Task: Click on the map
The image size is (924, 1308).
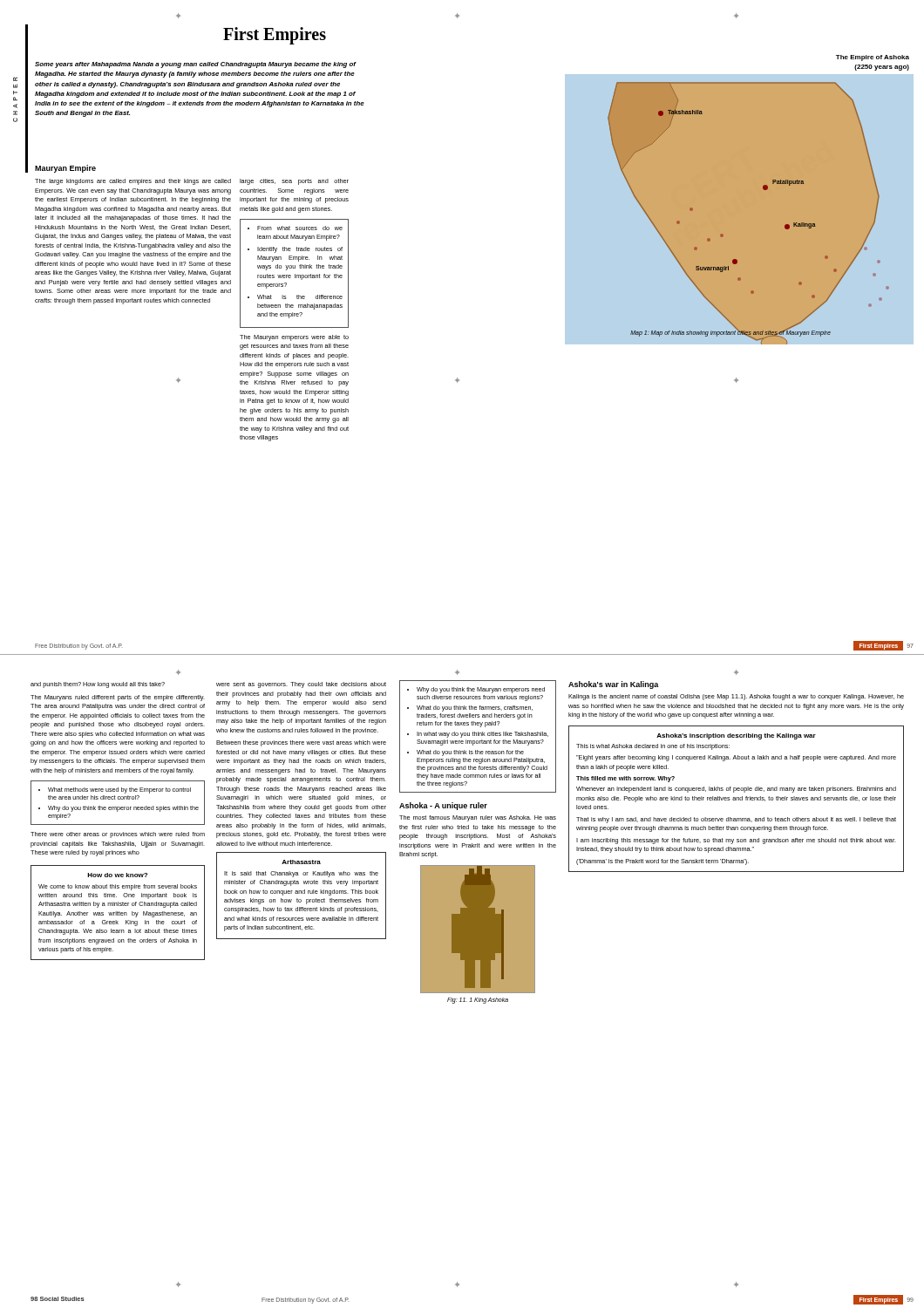Action: point(739,192)
